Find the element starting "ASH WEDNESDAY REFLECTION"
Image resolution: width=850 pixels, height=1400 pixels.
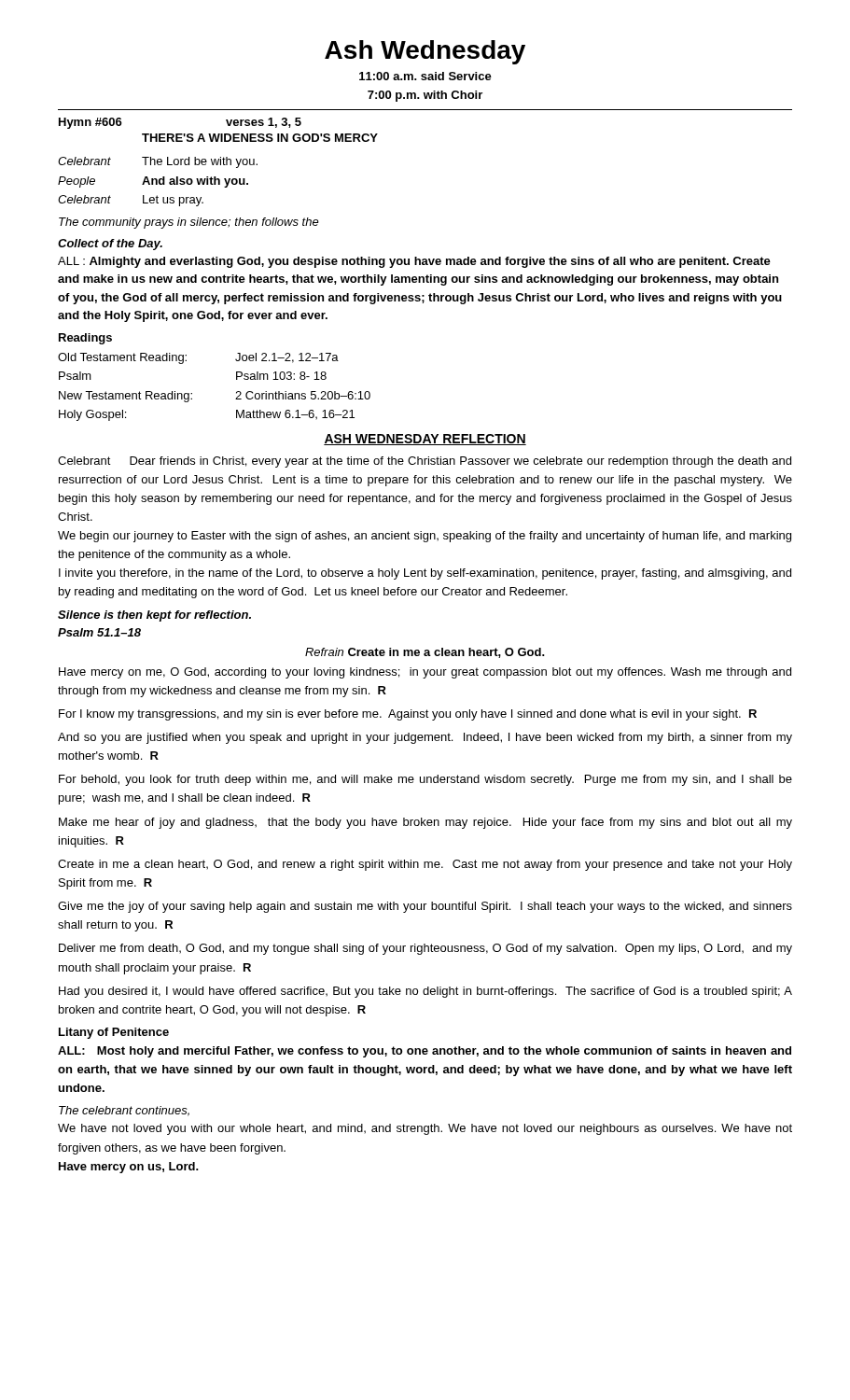425,438
